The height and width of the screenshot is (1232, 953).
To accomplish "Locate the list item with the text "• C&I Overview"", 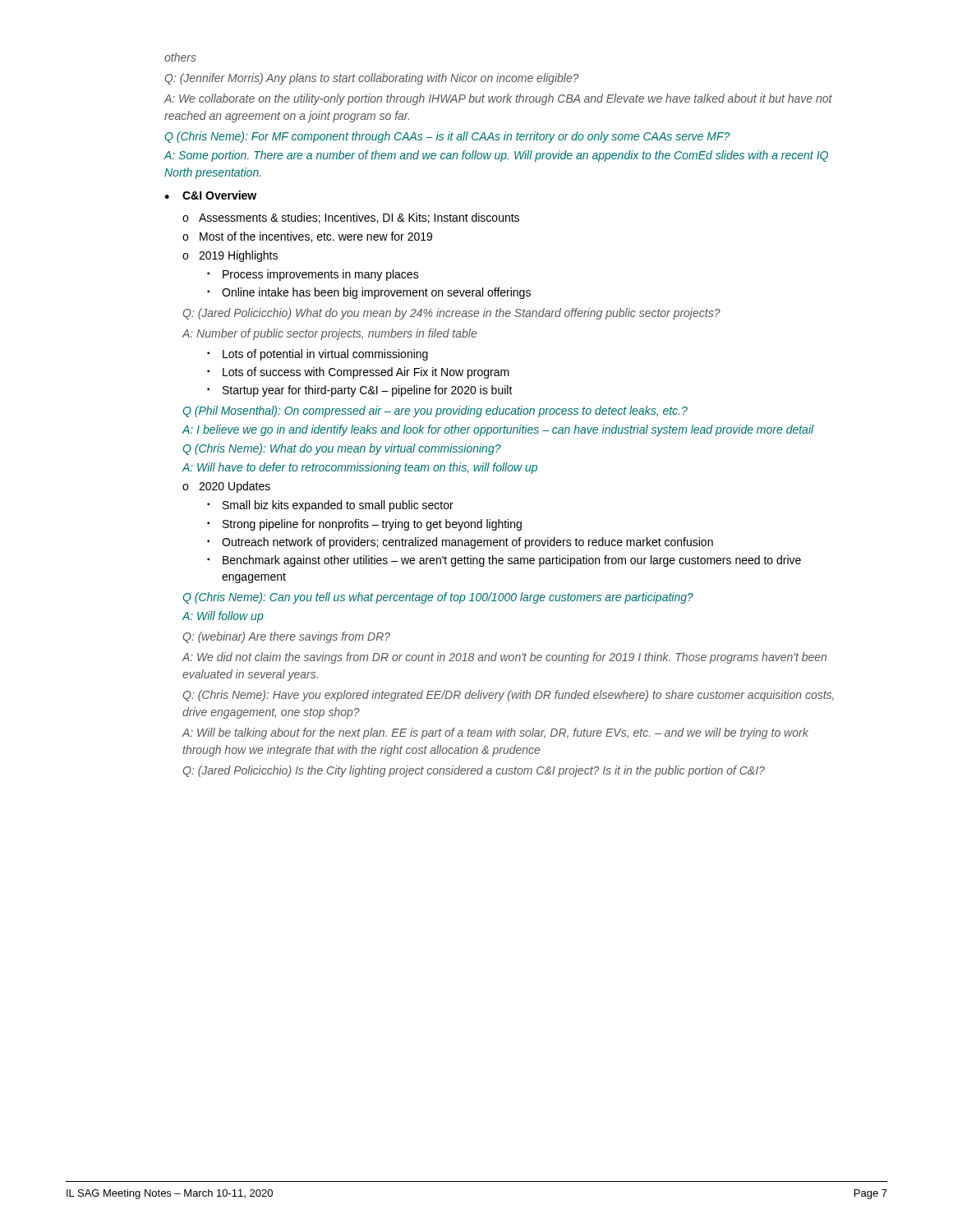I will 210,195.
